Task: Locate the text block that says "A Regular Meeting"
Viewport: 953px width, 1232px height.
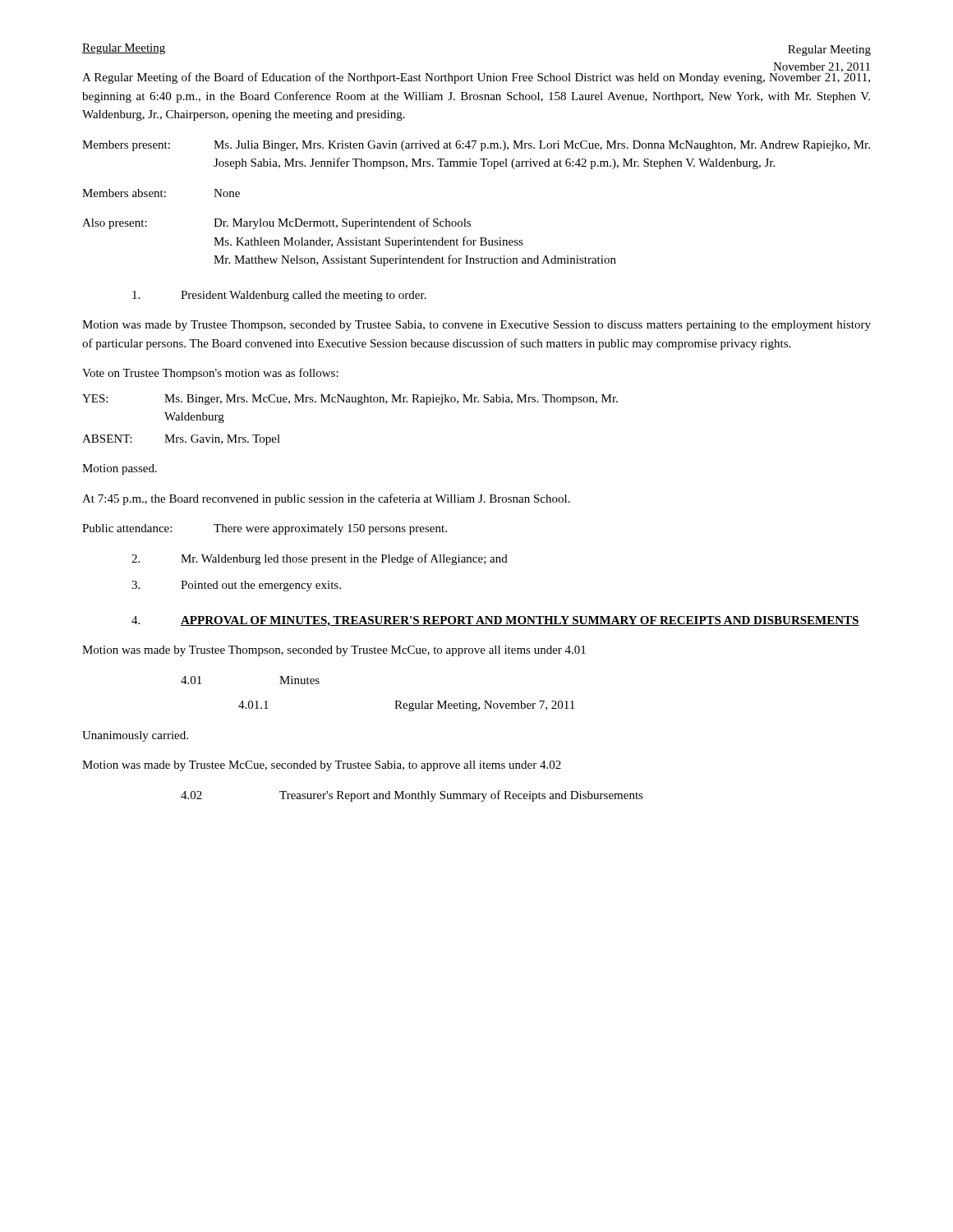Action: [476, 96]
